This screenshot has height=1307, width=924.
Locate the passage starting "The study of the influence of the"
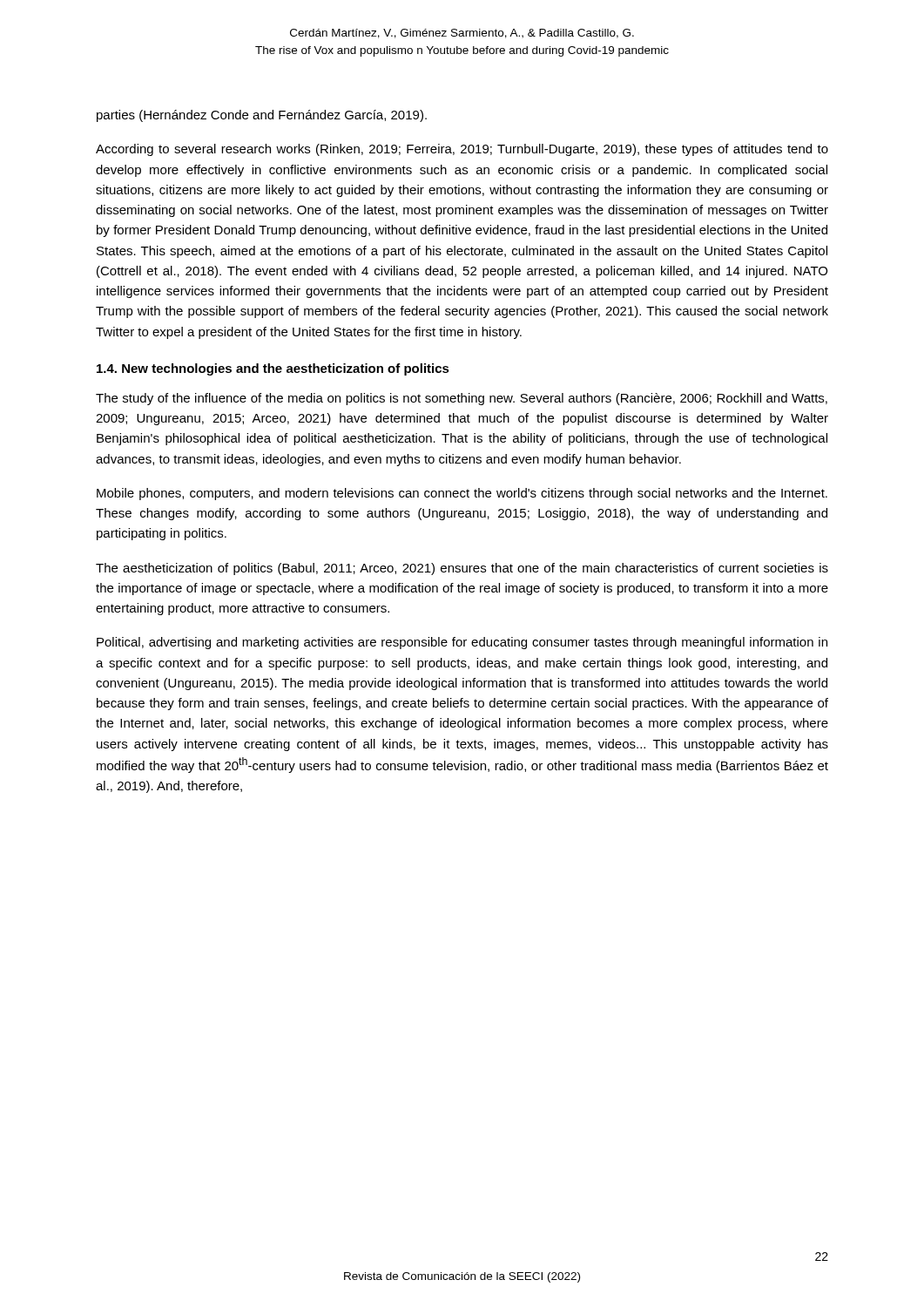462,428
